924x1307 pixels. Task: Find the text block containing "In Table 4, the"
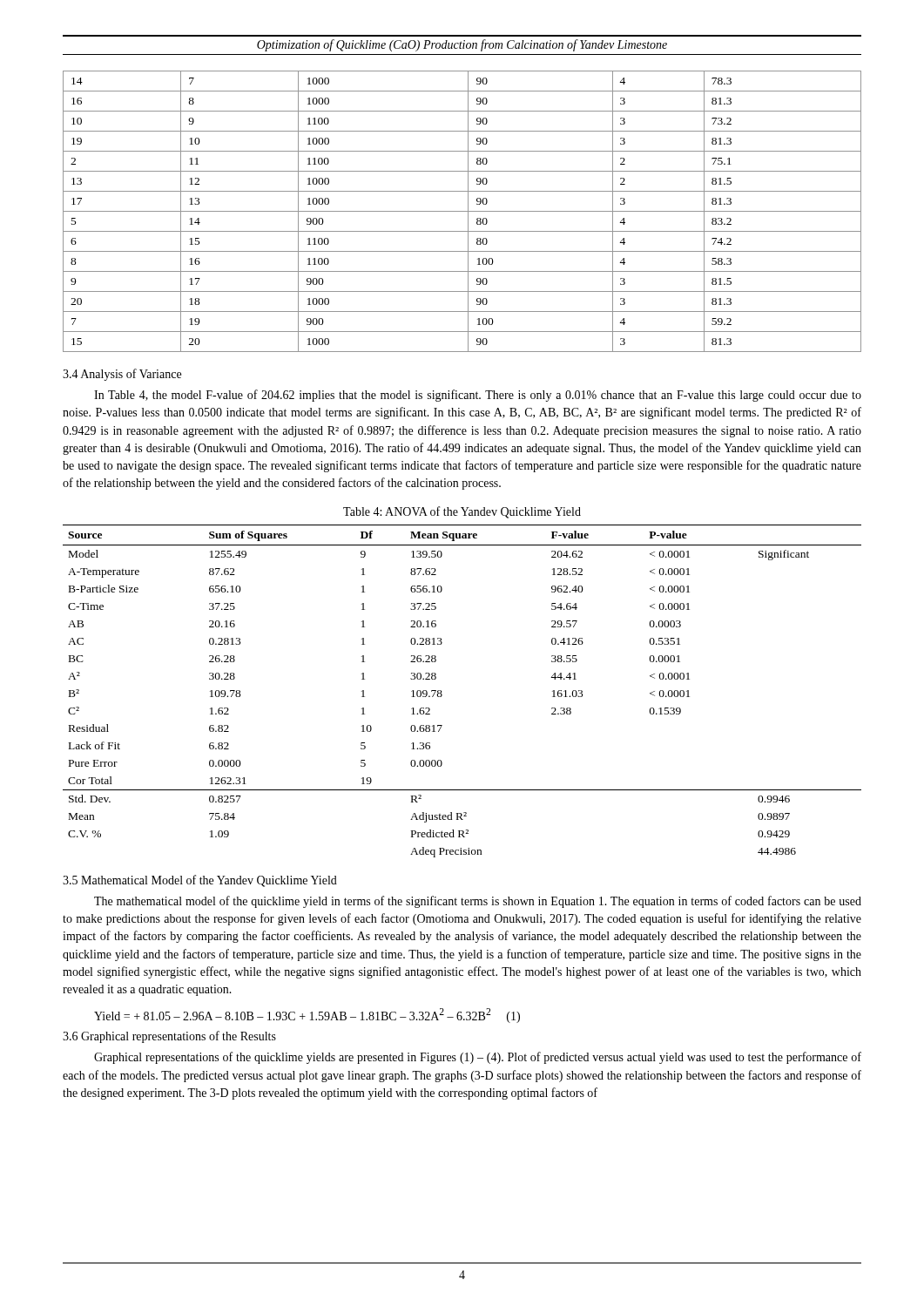tap(462, 440)
